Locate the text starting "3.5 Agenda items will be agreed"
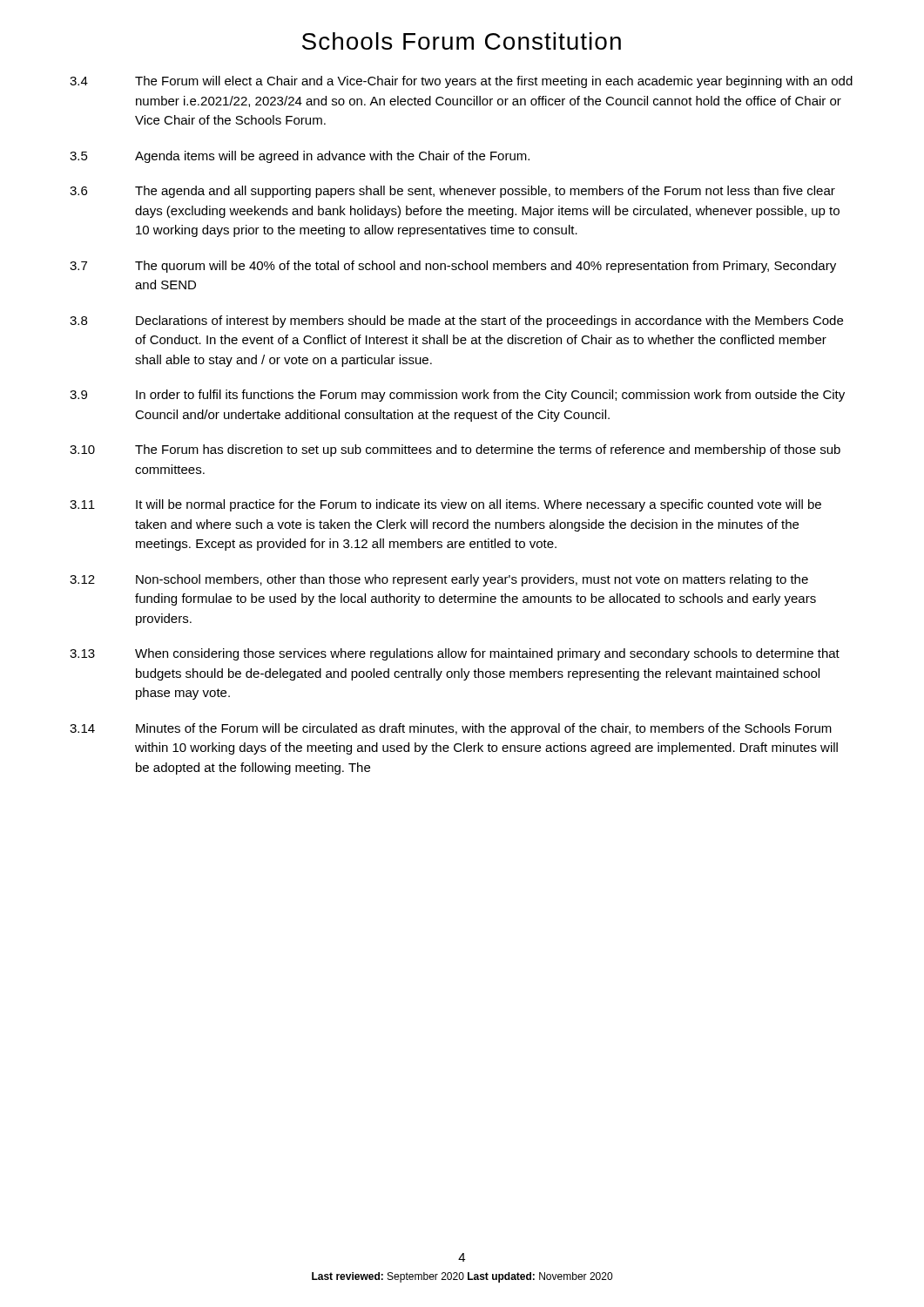 pos(462,156)
